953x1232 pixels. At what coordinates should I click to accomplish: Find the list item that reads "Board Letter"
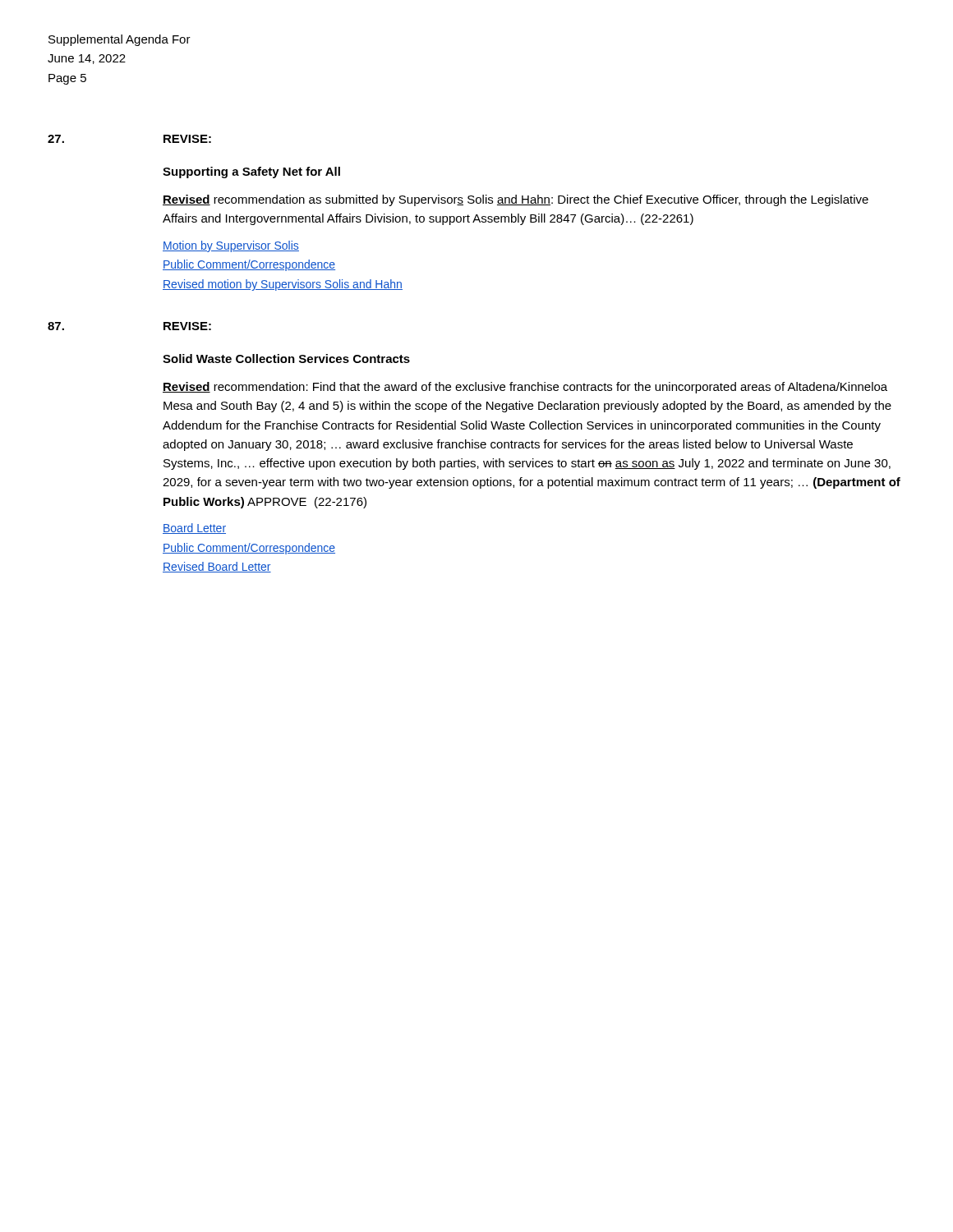[x=194, y=529]
